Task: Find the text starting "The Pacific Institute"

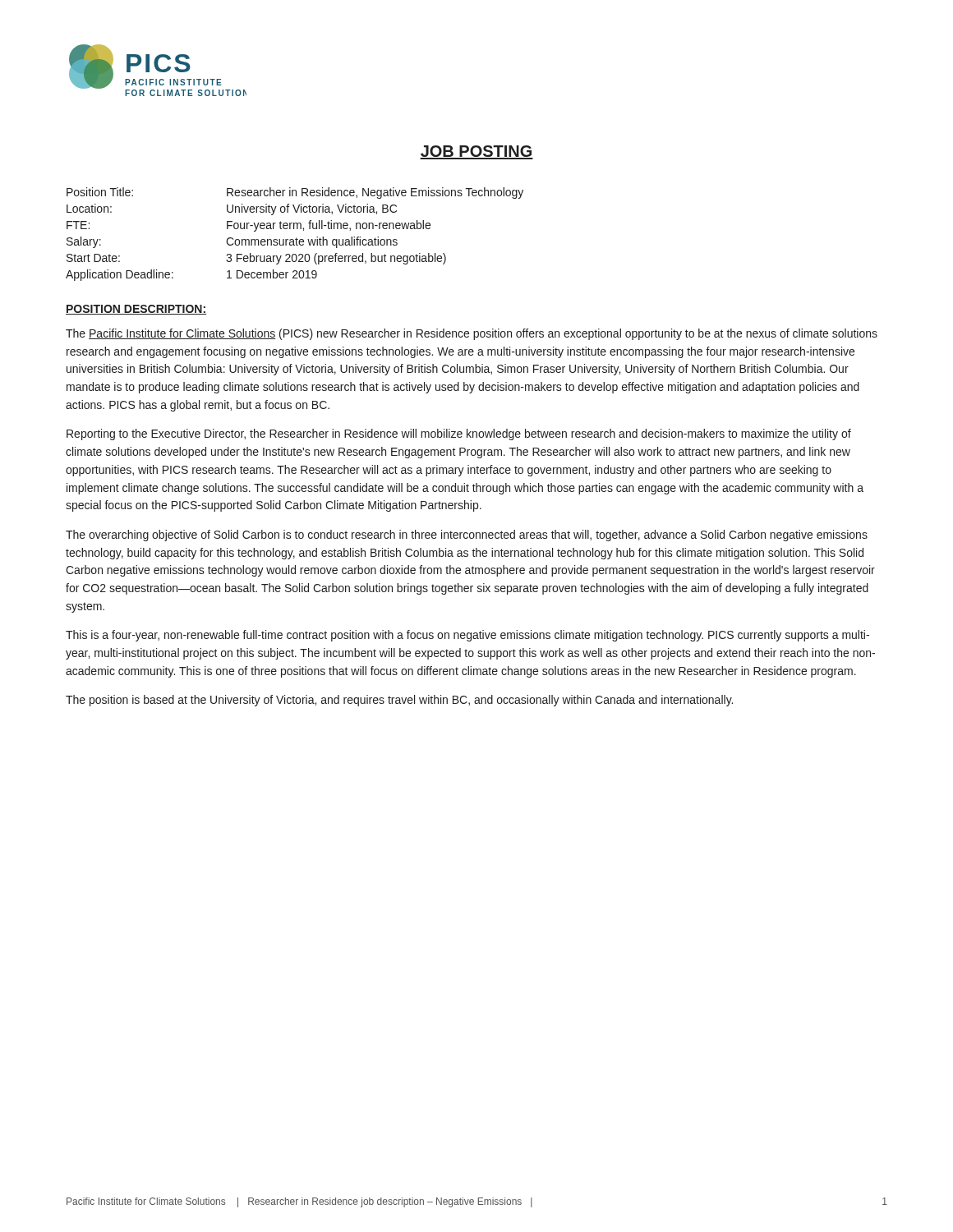Action: click(472, 369)
